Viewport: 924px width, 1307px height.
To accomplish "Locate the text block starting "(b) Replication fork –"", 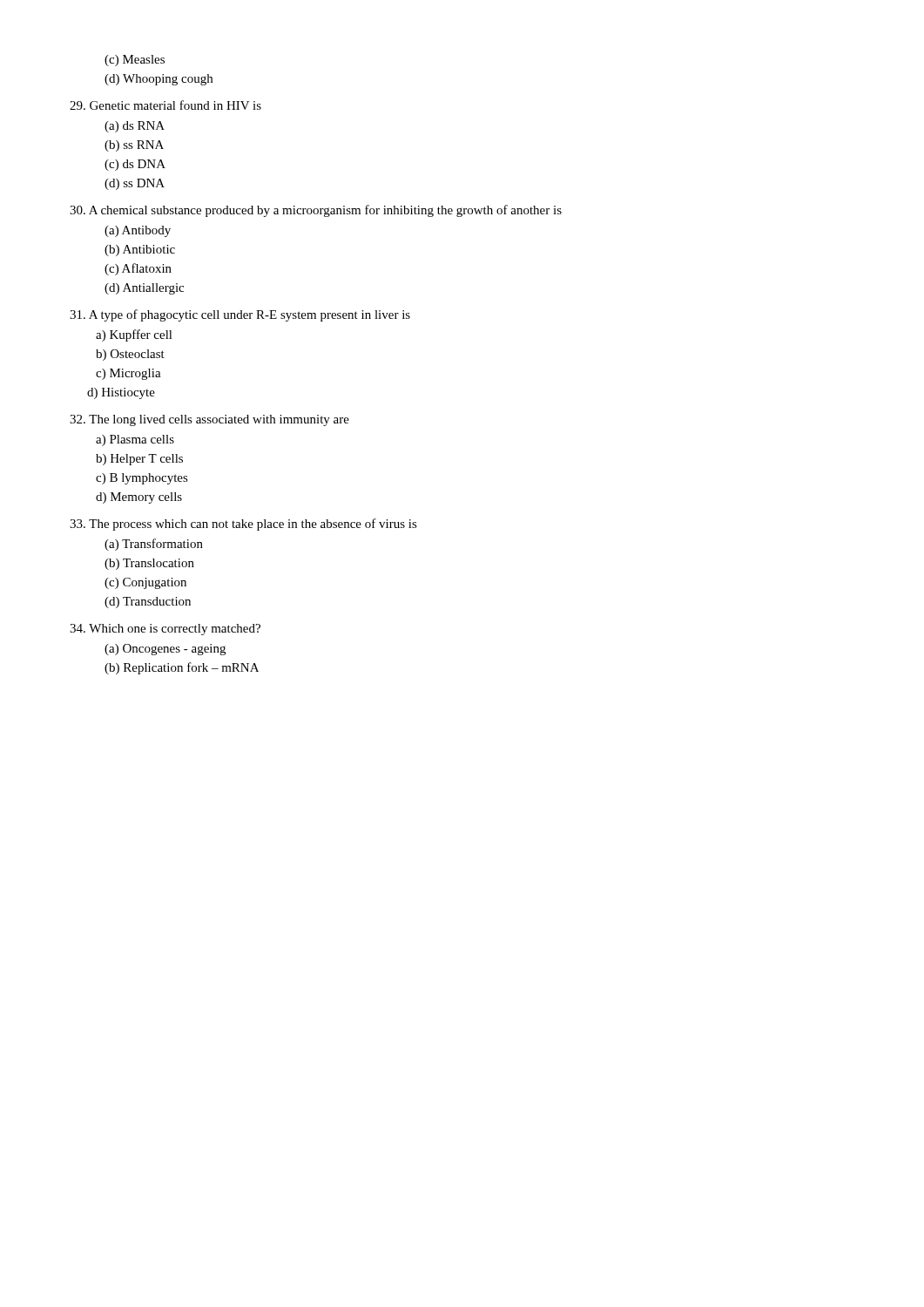I will click(182, 667).
